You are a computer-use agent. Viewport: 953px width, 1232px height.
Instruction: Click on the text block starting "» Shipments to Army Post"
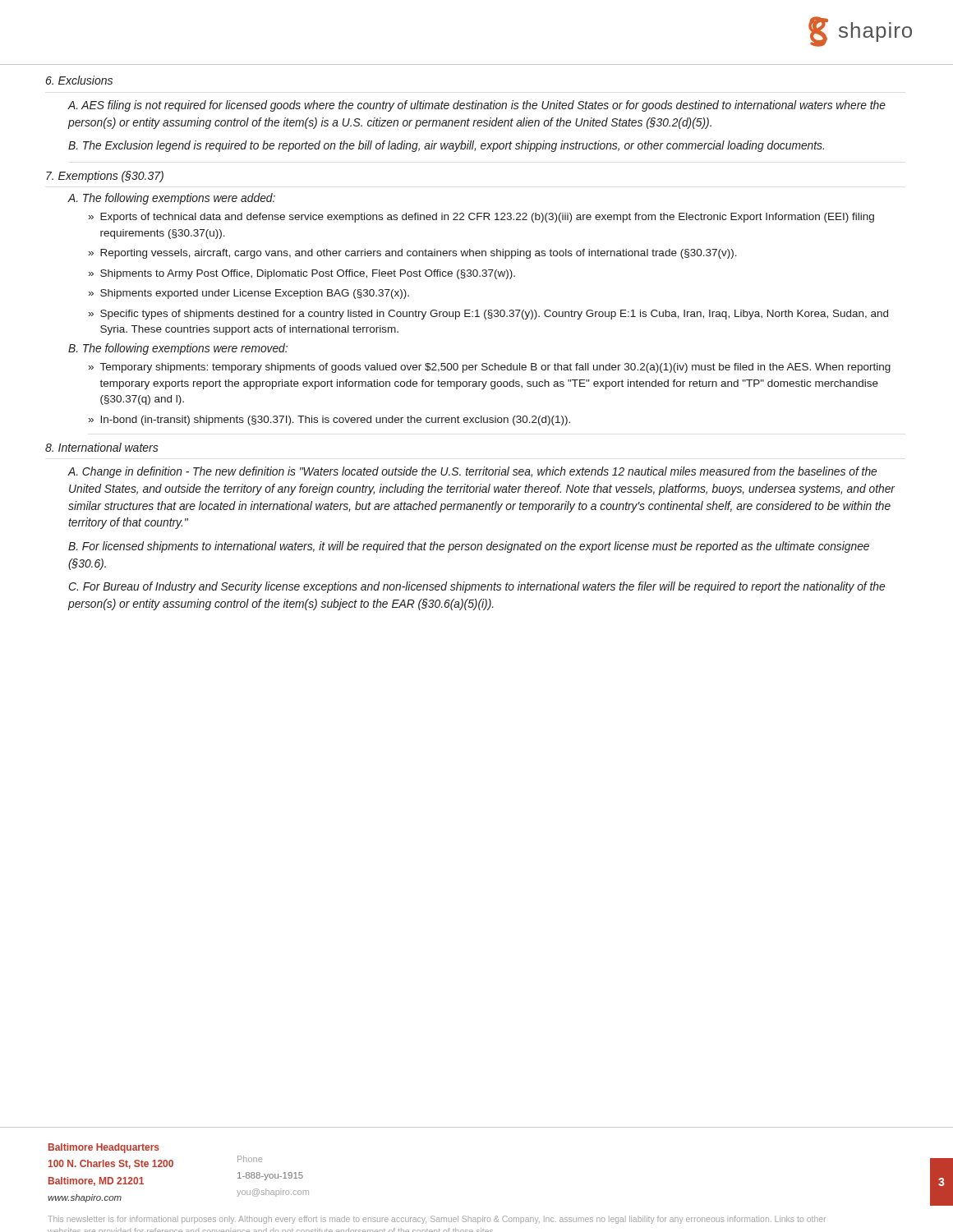(x=302, y=273)
